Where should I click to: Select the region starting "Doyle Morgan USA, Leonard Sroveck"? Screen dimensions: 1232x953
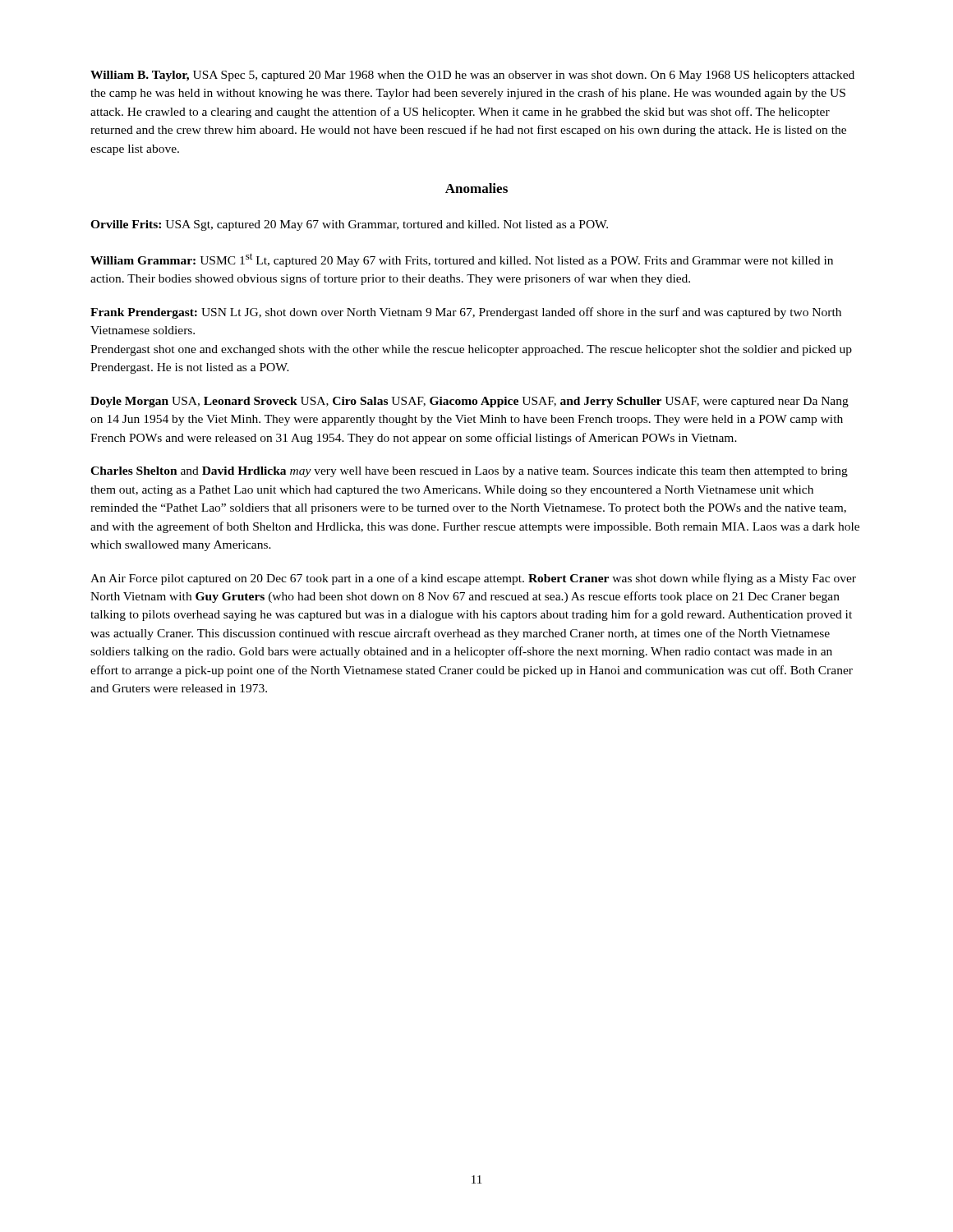coord(469,419)
